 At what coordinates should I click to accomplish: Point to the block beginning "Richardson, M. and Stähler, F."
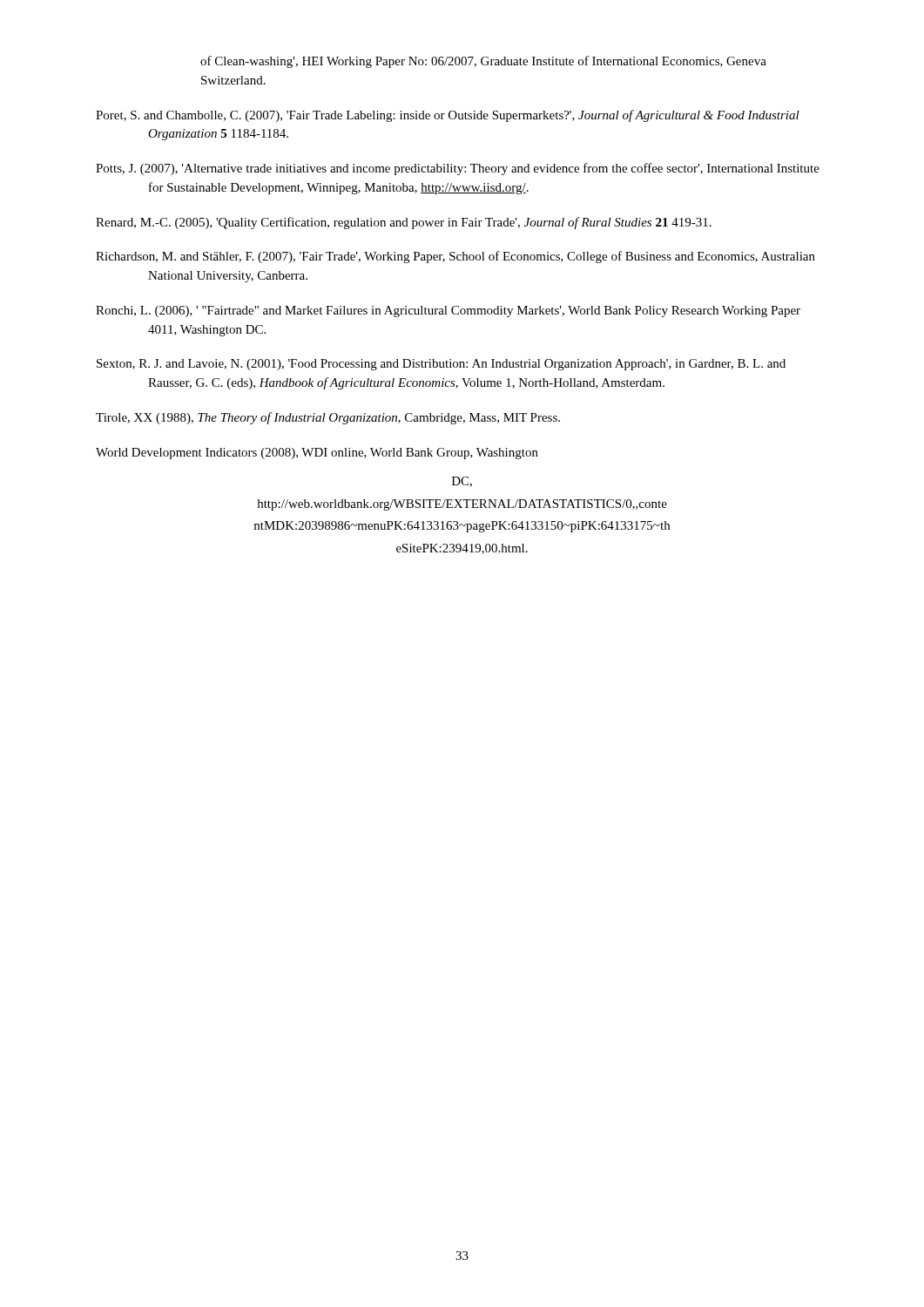(x=455, y=266)
